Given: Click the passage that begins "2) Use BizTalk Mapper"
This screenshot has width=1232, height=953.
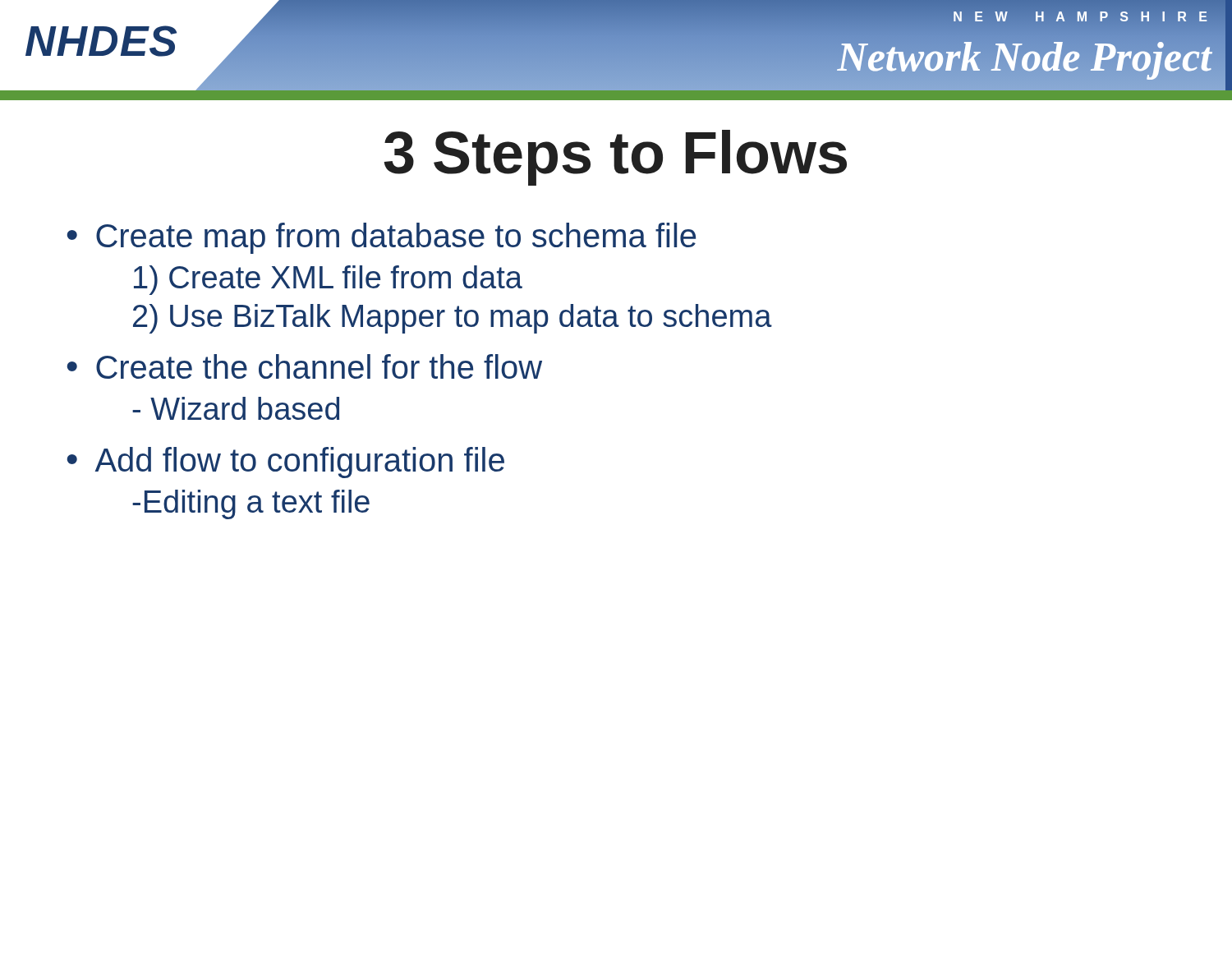Looking at the screenshot, I should point(451,316).
